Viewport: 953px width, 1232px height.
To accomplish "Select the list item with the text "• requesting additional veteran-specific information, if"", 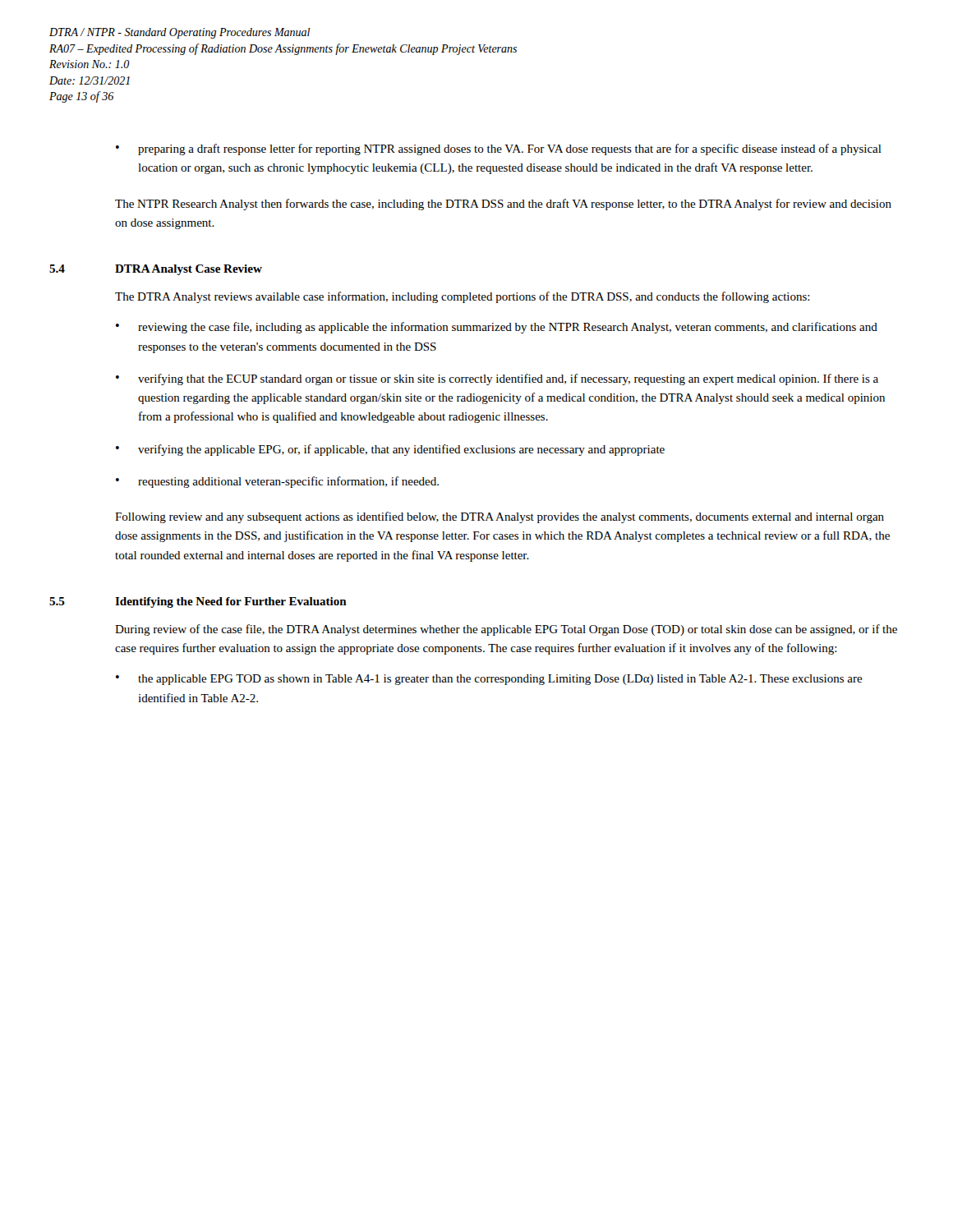I will pyautogui.click(x=277, y=482).
